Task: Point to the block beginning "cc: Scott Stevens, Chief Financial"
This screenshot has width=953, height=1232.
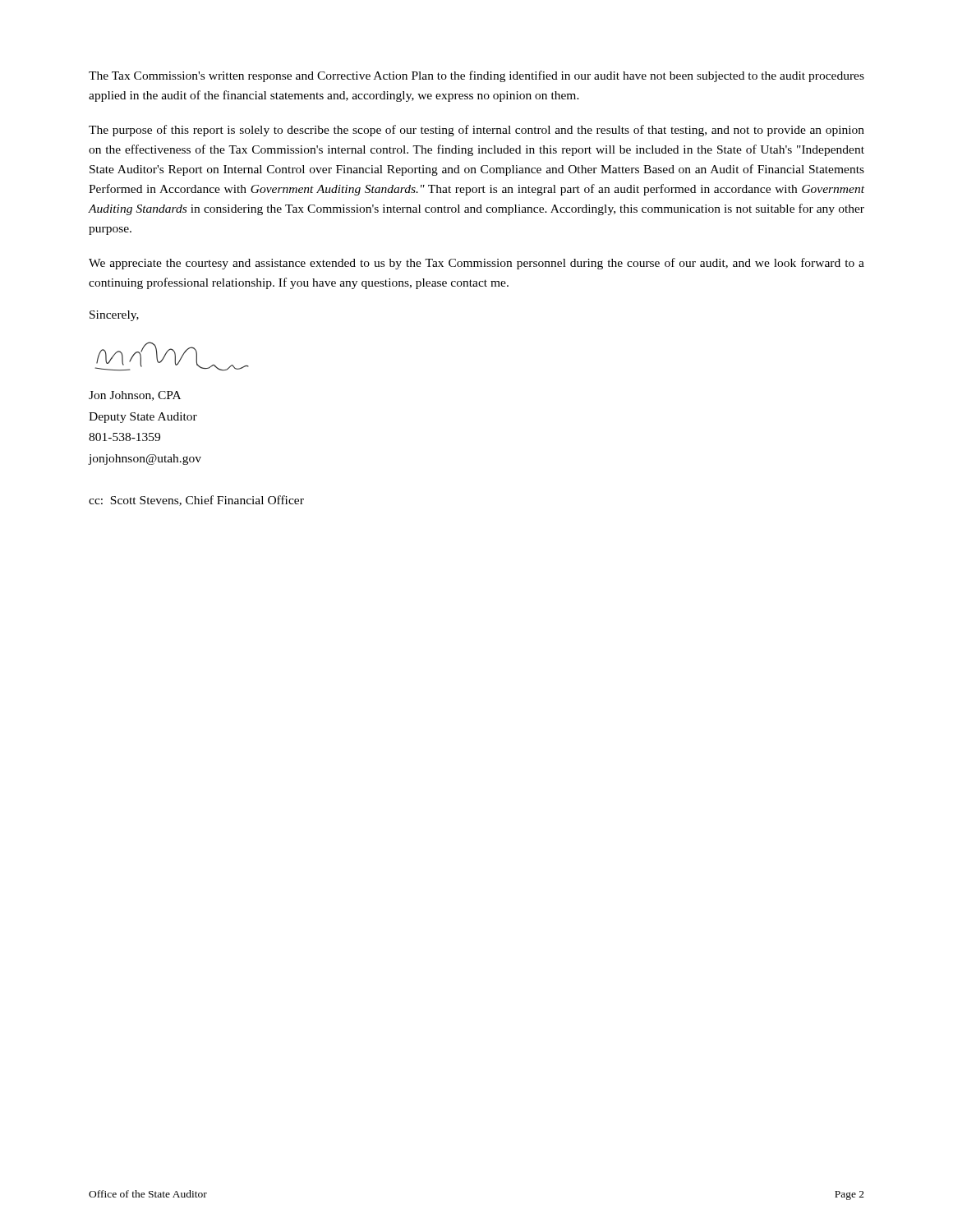Action: point(196,500)
